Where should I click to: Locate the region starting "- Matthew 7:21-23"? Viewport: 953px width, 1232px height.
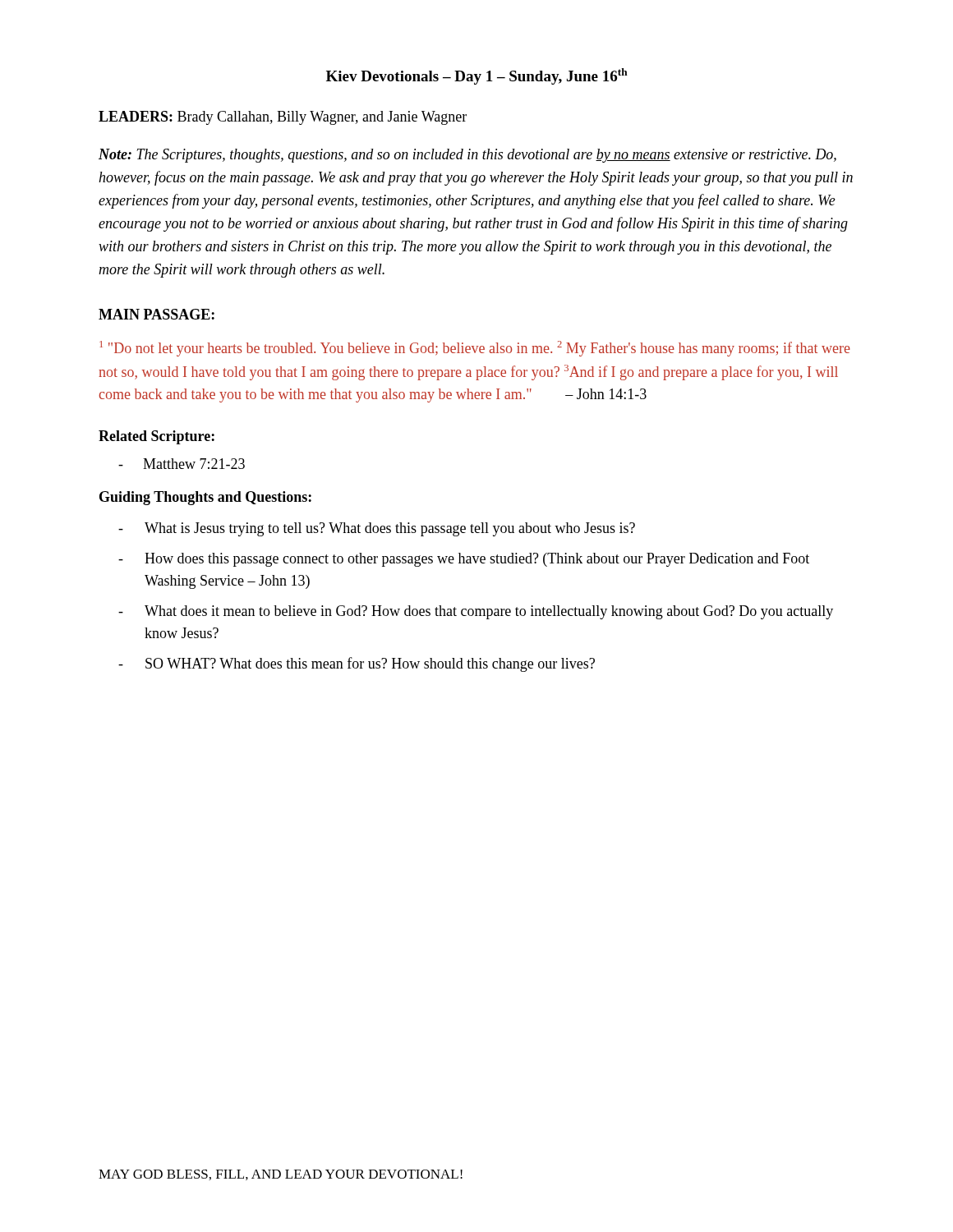[x=182, y=465]
